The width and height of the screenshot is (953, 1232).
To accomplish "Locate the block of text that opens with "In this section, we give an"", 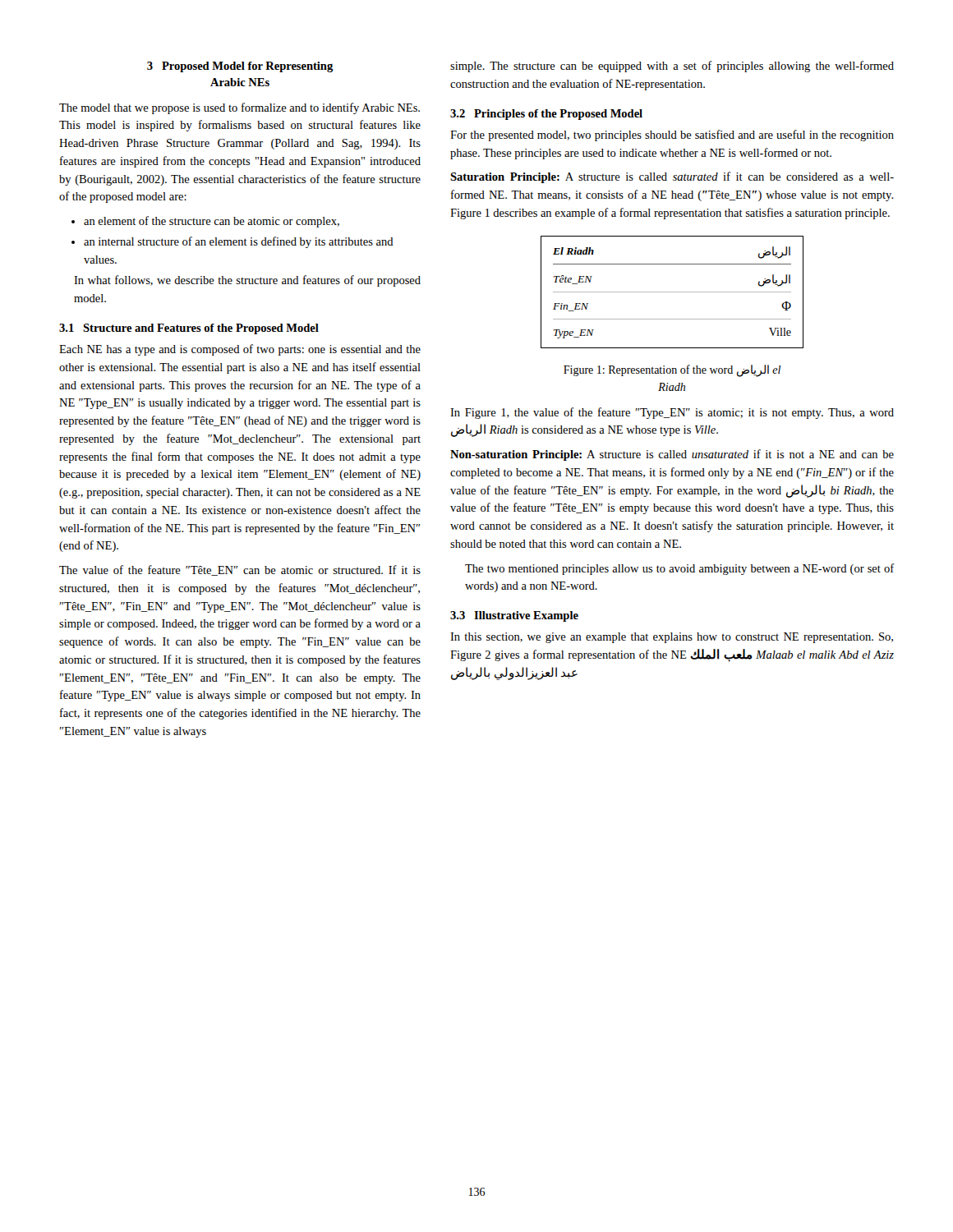I will coord(672,655).
